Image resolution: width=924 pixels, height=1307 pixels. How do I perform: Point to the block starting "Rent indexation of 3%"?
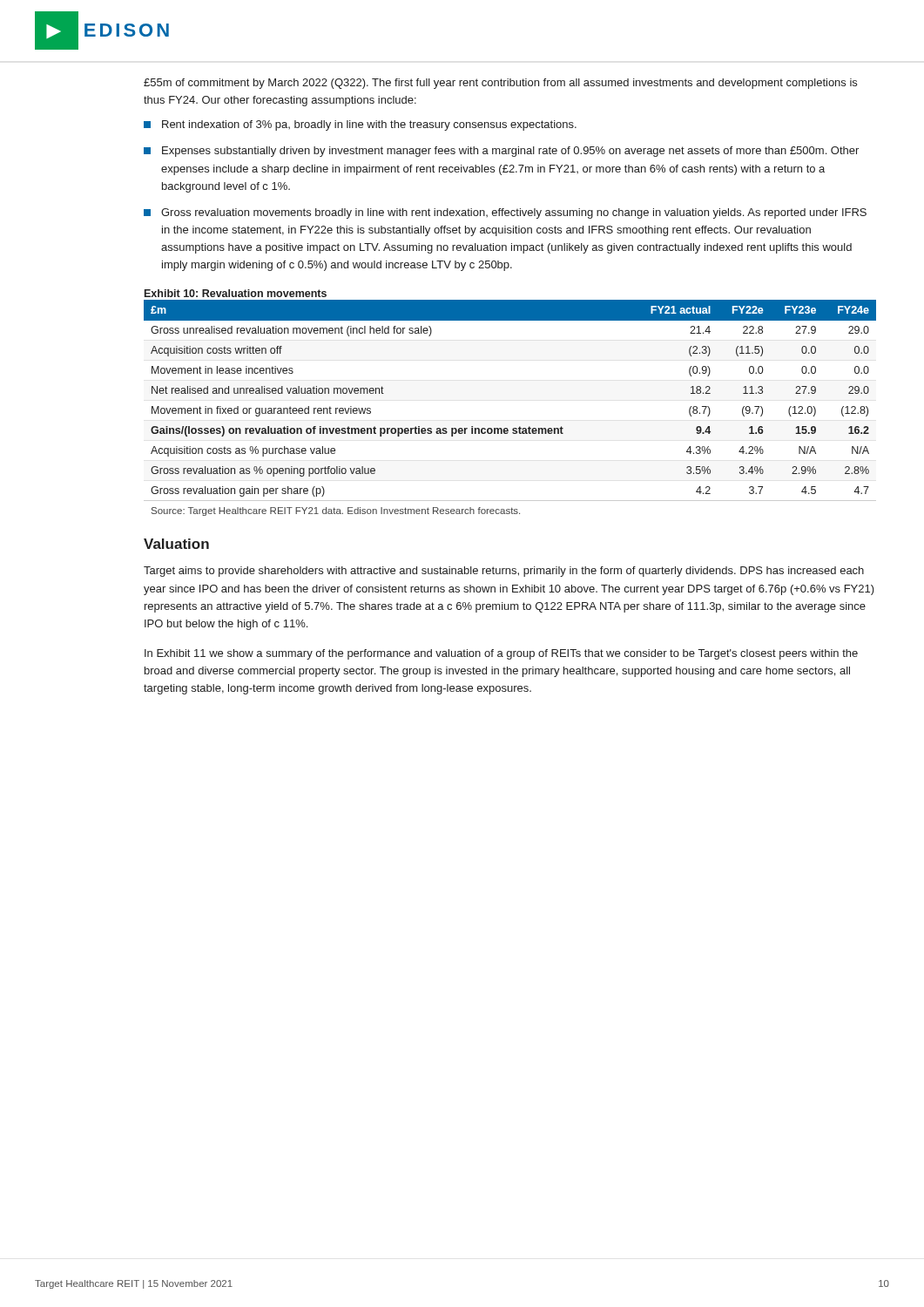pyautogui.click(x=510, y=125)
